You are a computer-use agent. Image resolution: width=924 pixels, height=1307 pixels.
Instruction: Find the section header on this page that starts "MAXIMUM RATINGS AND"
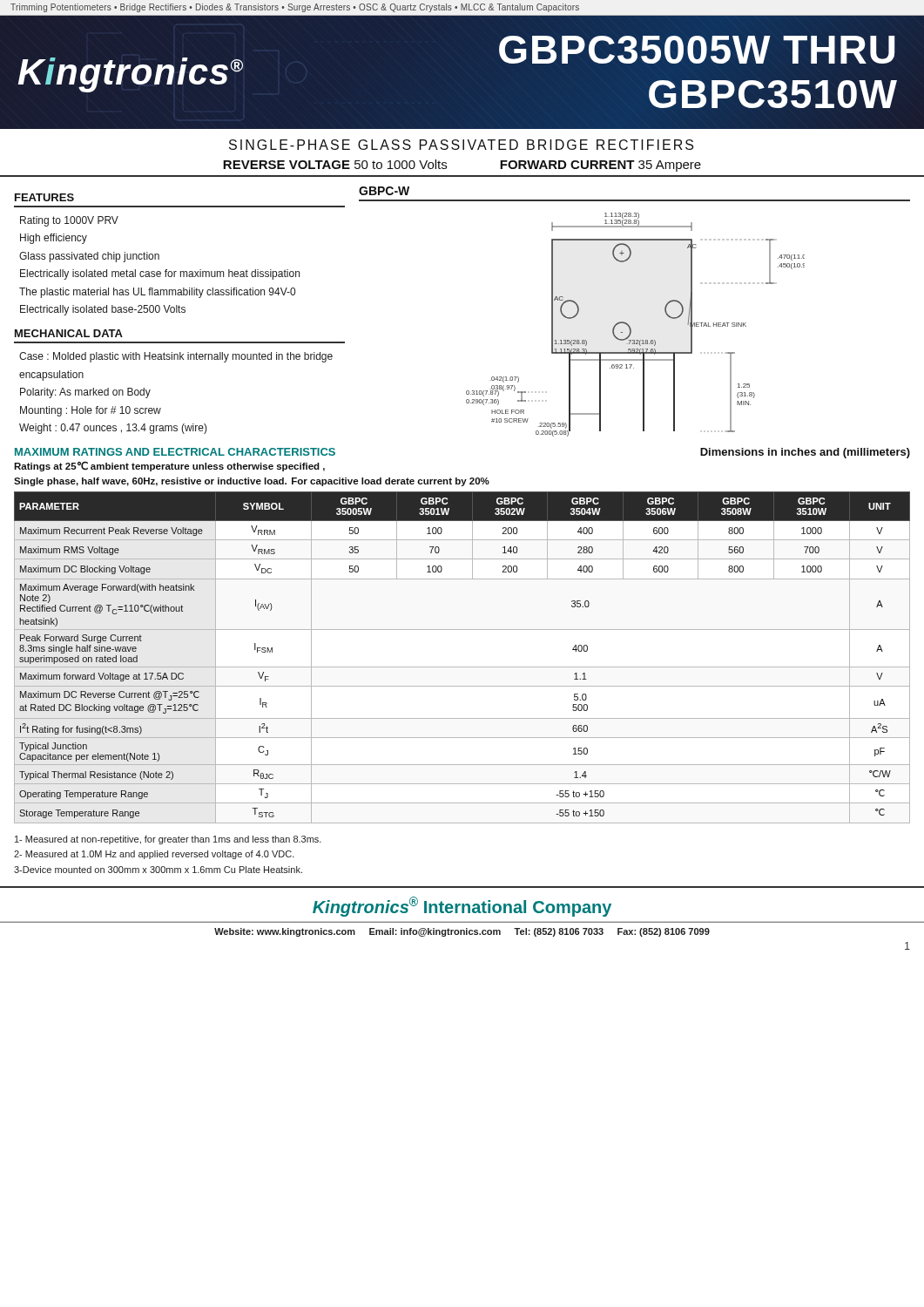pos(175,452)
